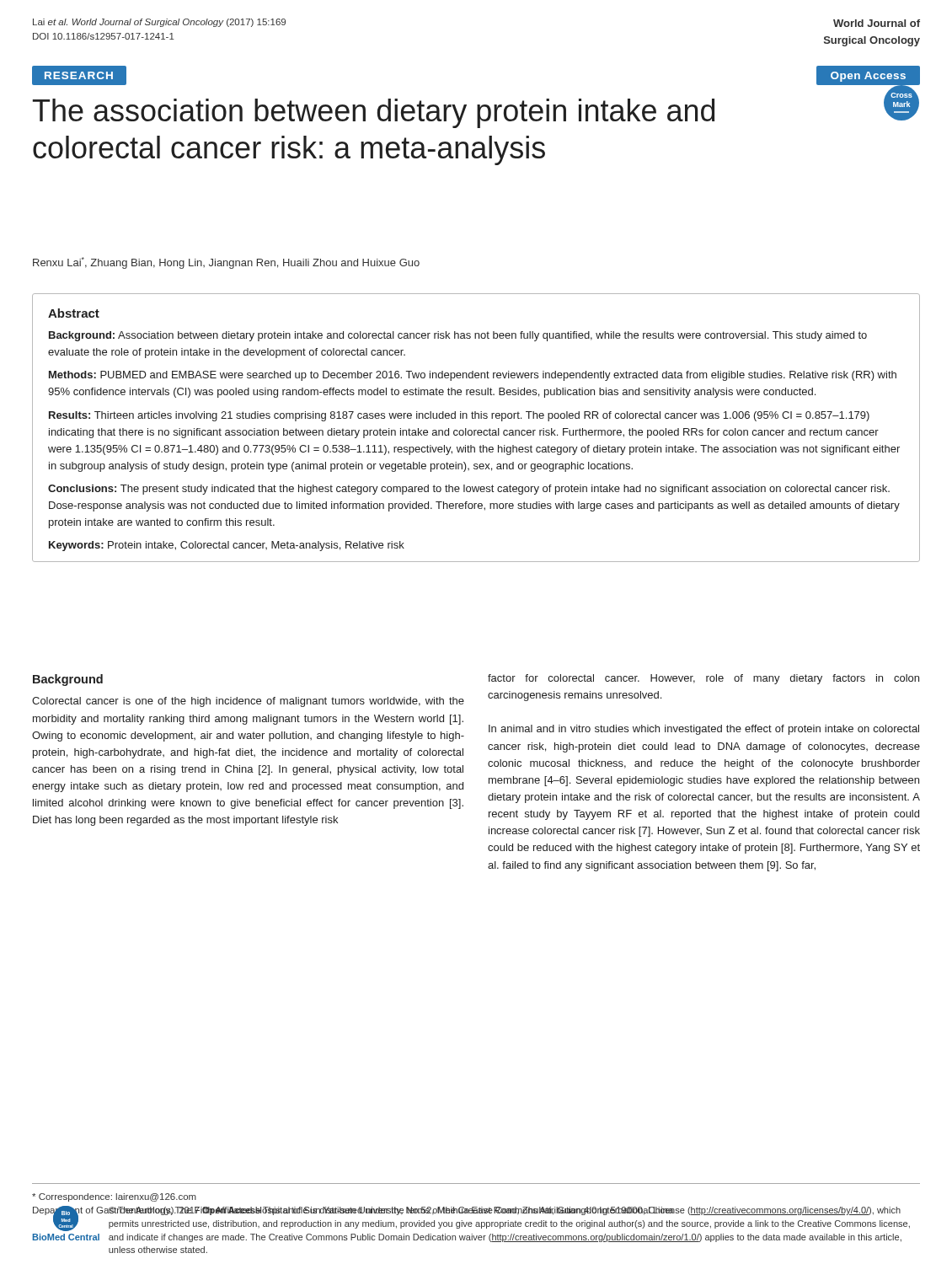
Task: Point to the block starting "Open Access"
Action: click(x=868, y=75)
